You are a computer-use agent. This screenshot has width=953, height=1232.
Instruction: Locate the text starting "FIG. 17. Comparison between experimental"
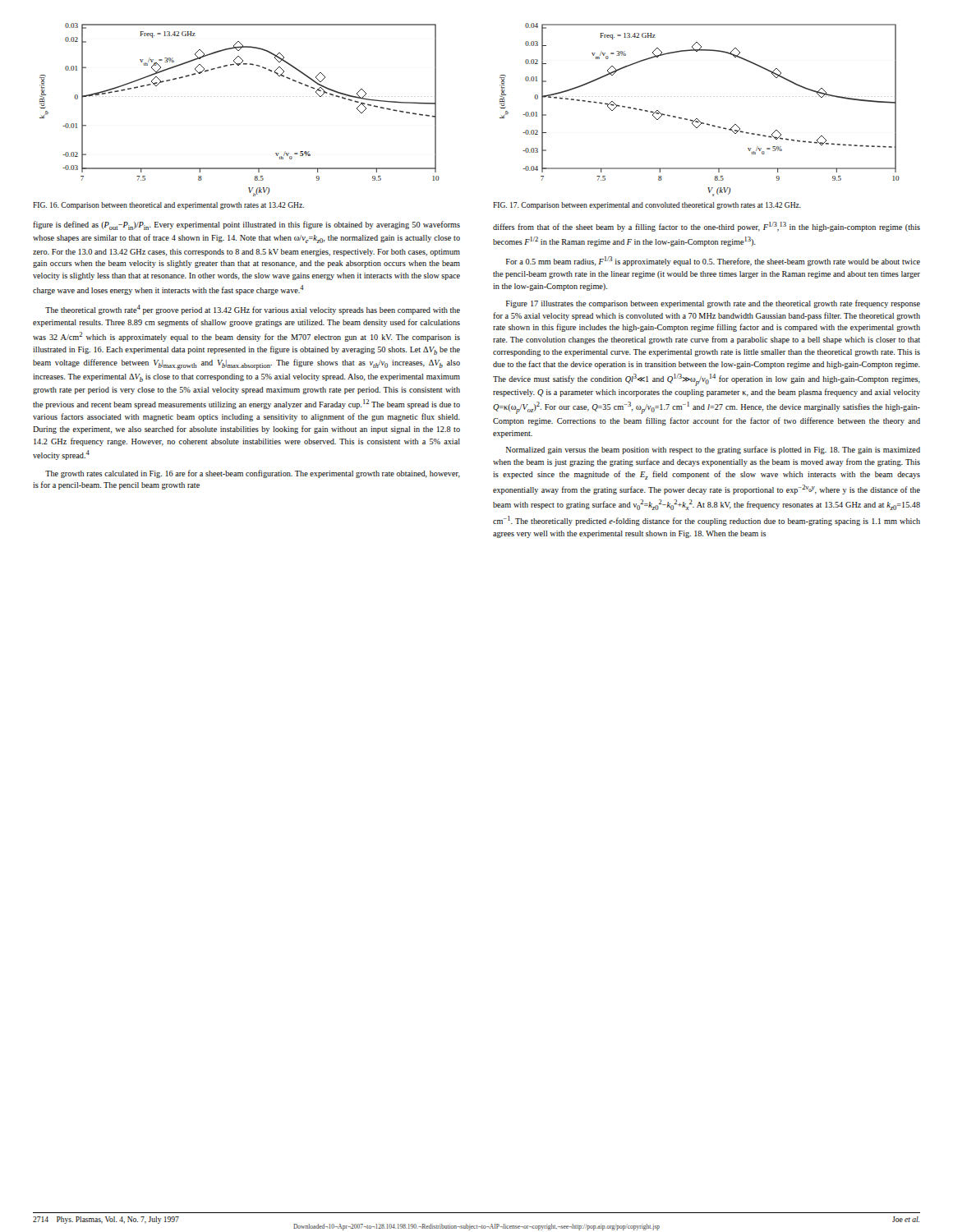coord(647,205)
